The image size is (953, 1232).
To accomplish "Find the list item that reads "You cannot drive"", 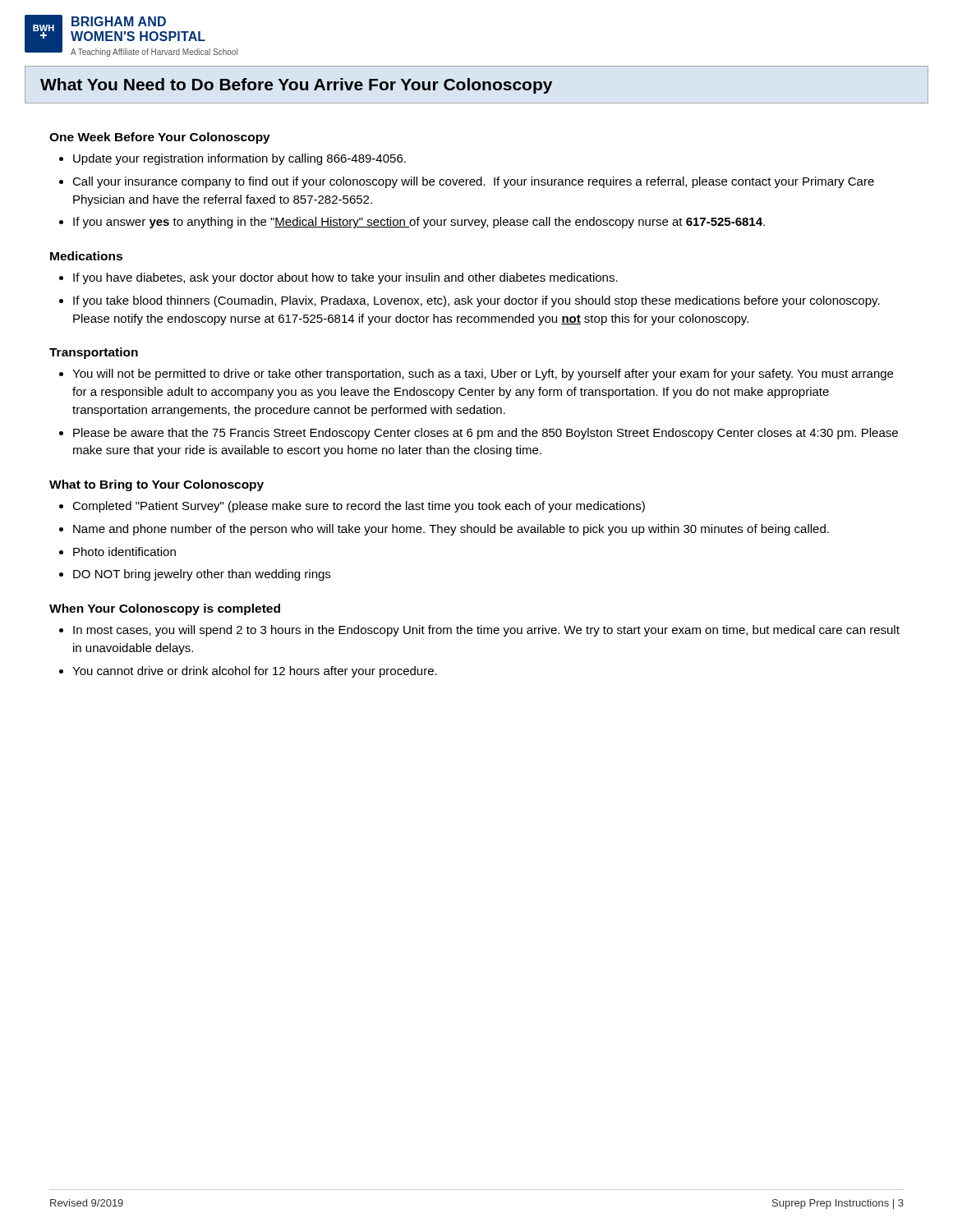I will point(255,670).
